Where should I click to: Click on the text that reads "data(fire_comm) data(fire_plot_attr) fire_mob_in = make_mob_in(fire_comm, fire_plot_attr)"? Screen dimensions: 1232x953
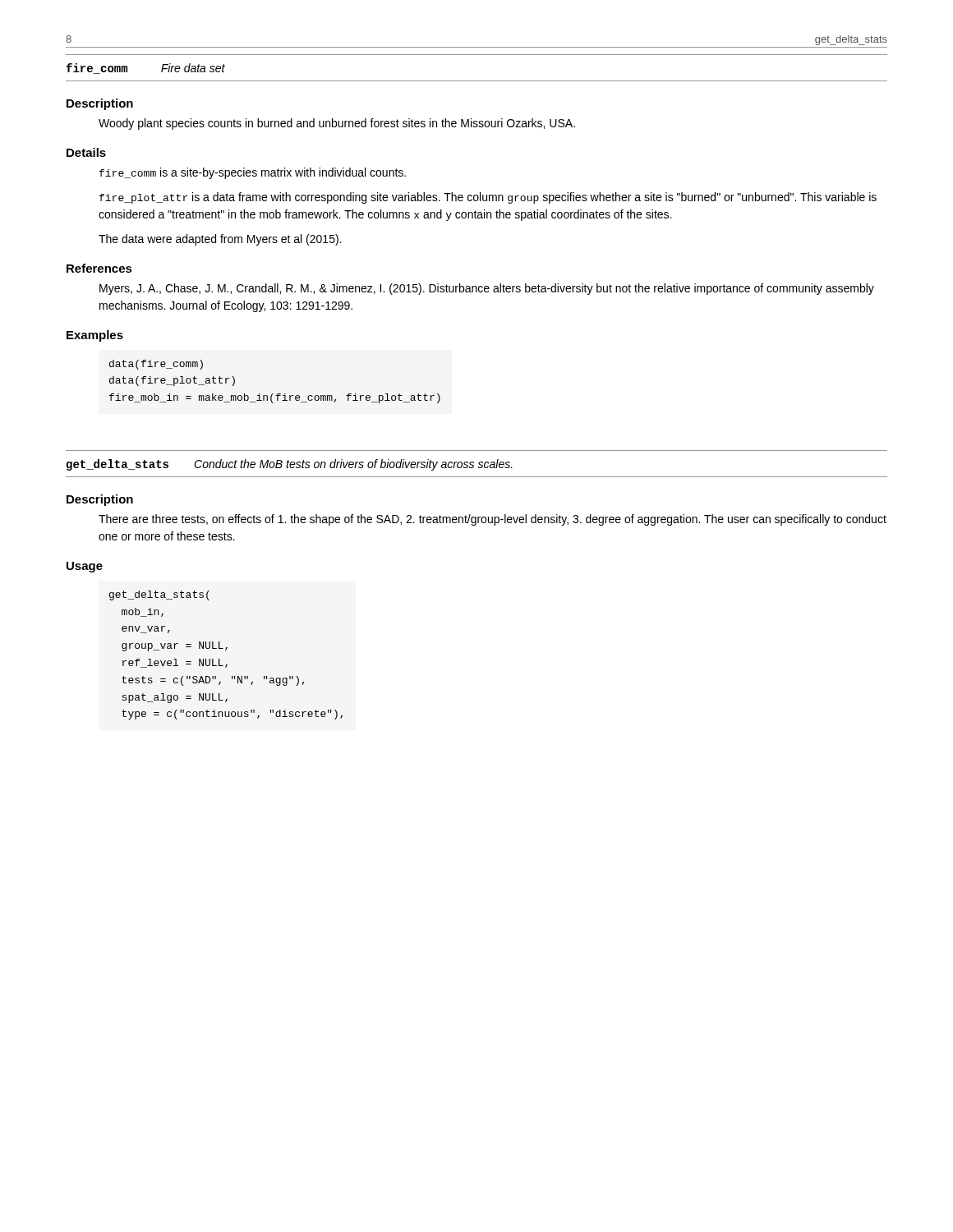pyautogui.click(x=275, y=382)
